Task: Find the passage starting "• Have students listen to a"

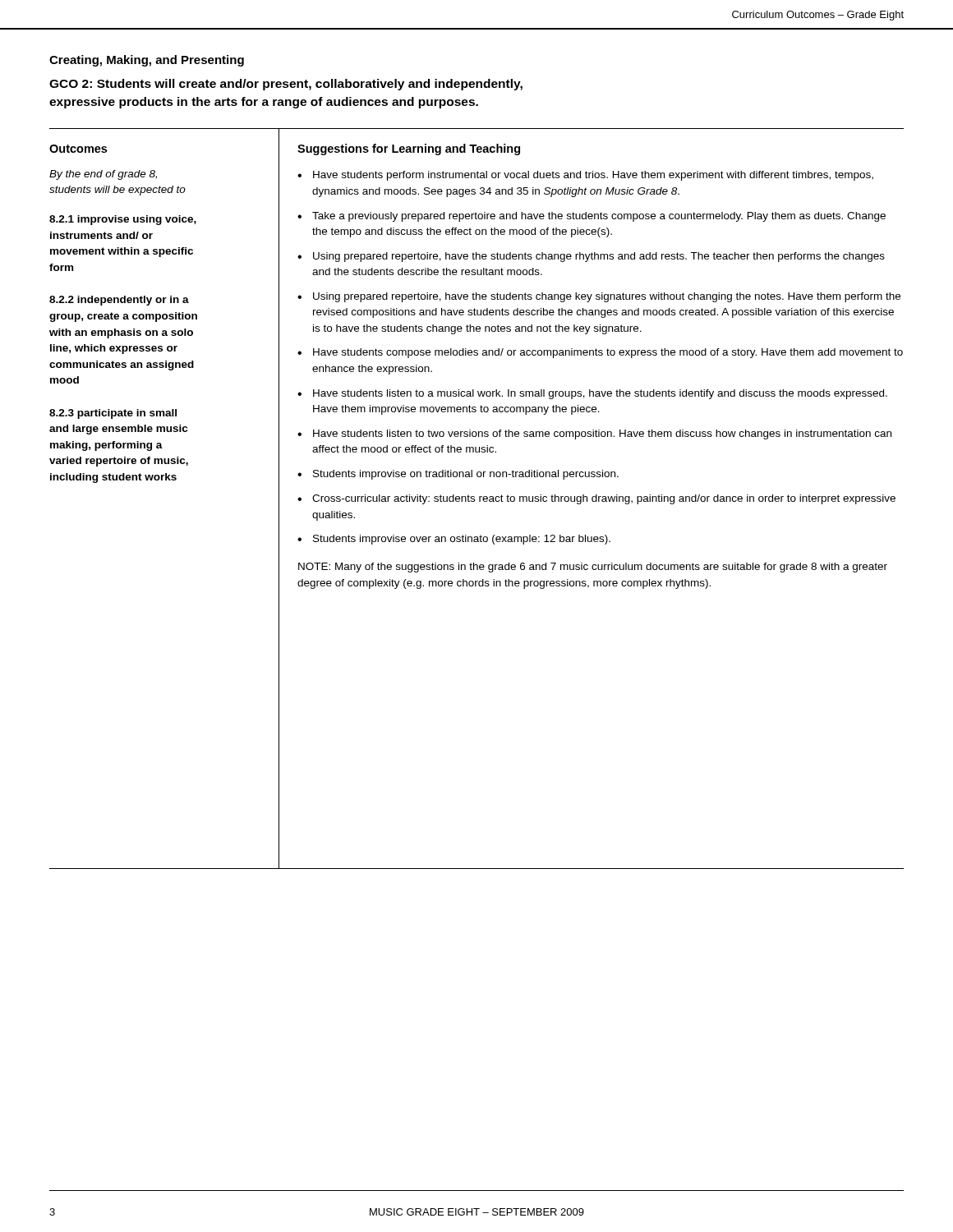Action: 601,401
